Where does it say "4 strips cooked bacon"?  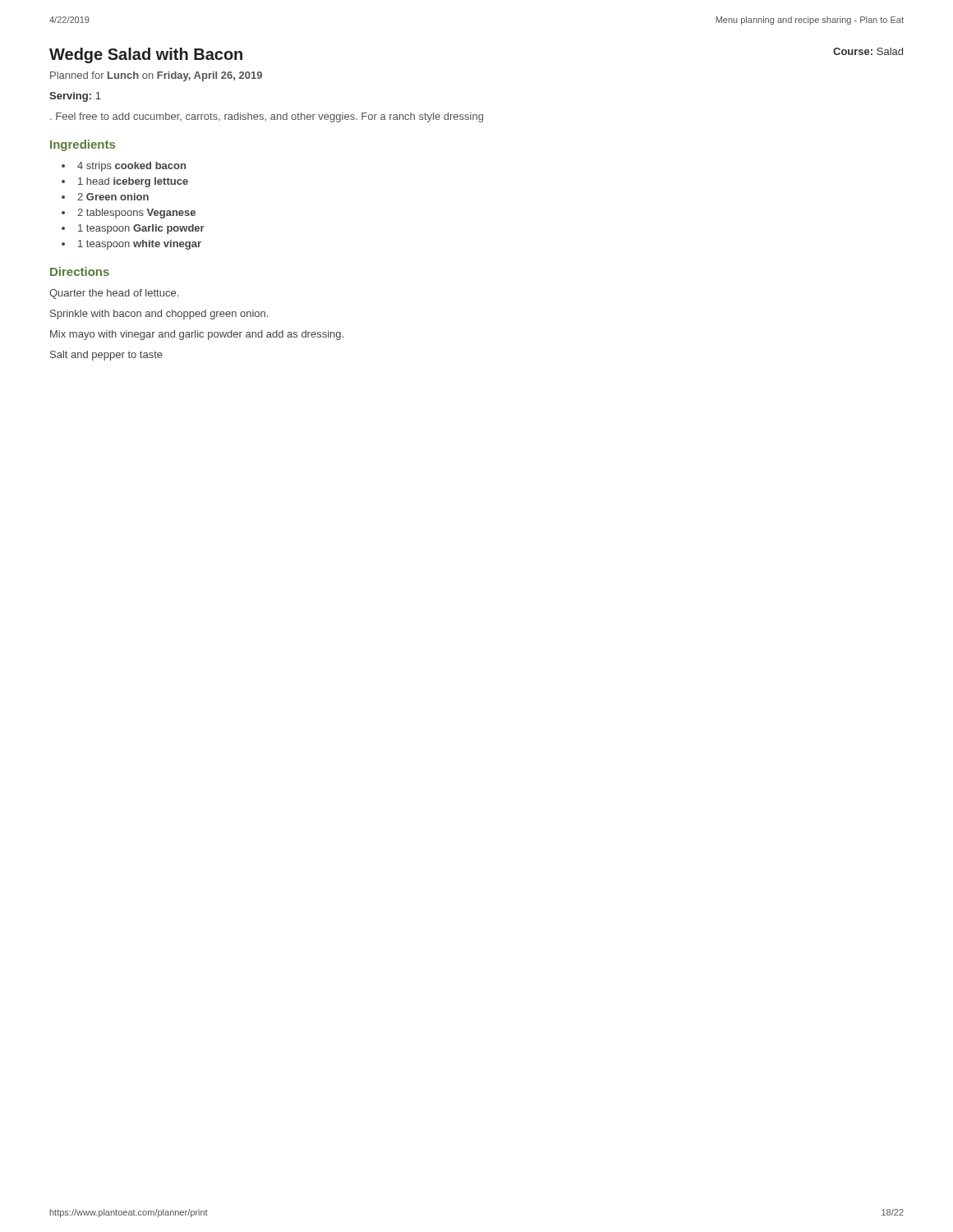(132, 165)
